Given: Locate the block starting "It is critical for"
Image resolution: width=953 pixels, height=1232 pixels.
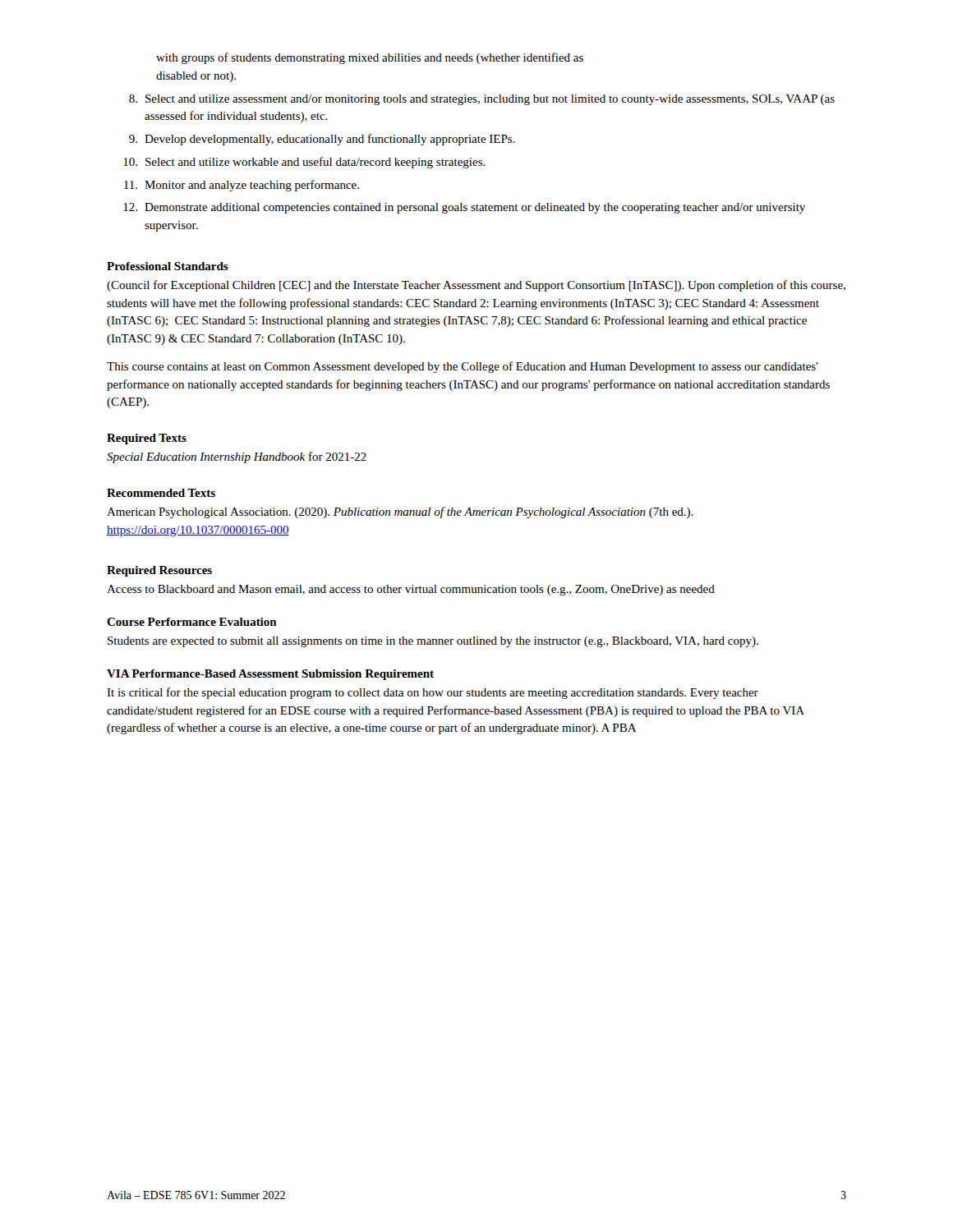Looking at the screenshot, I should (x=455, y=710).
